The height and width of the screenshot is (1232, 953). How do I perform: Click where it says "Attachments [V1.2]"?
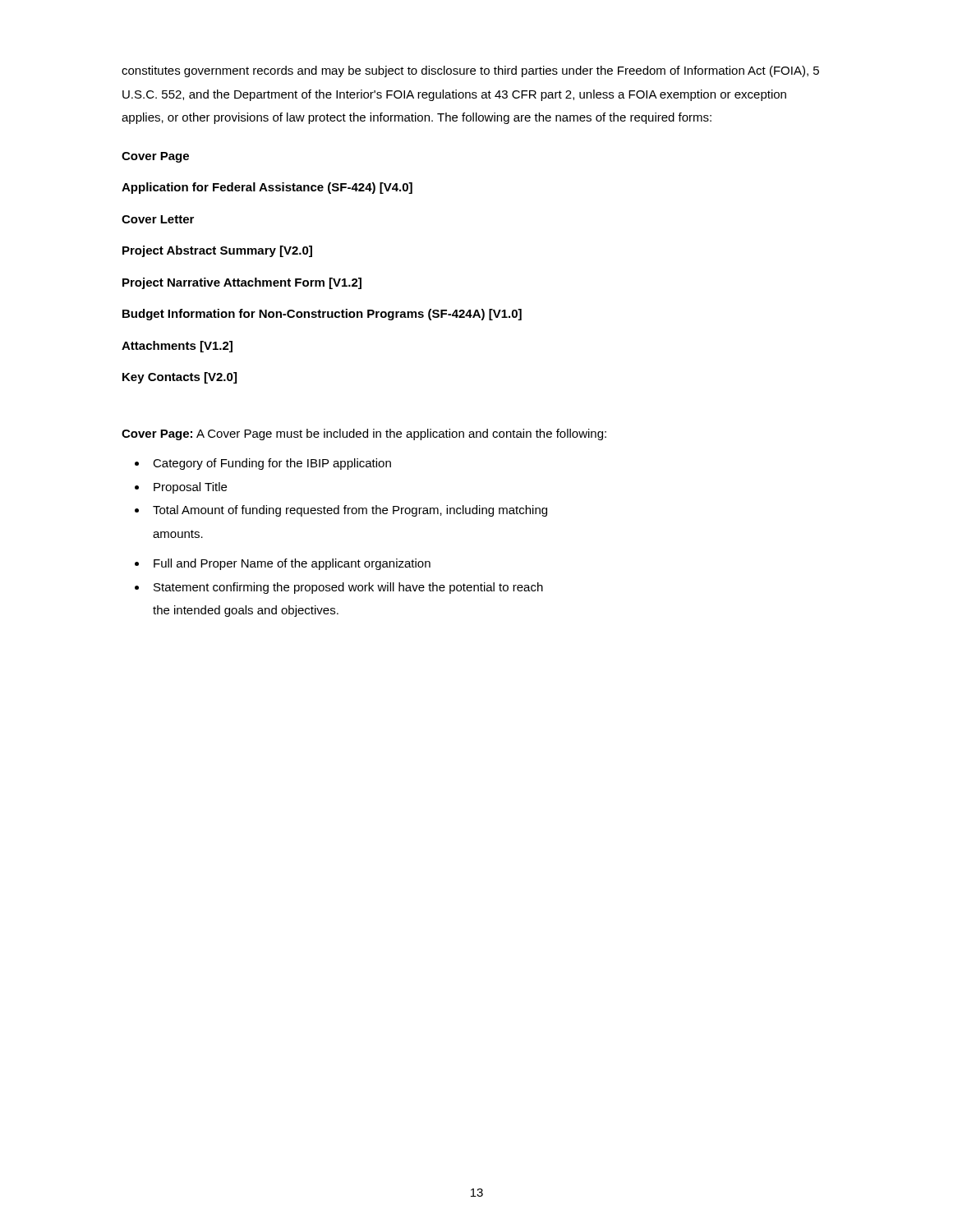point(177,345)
